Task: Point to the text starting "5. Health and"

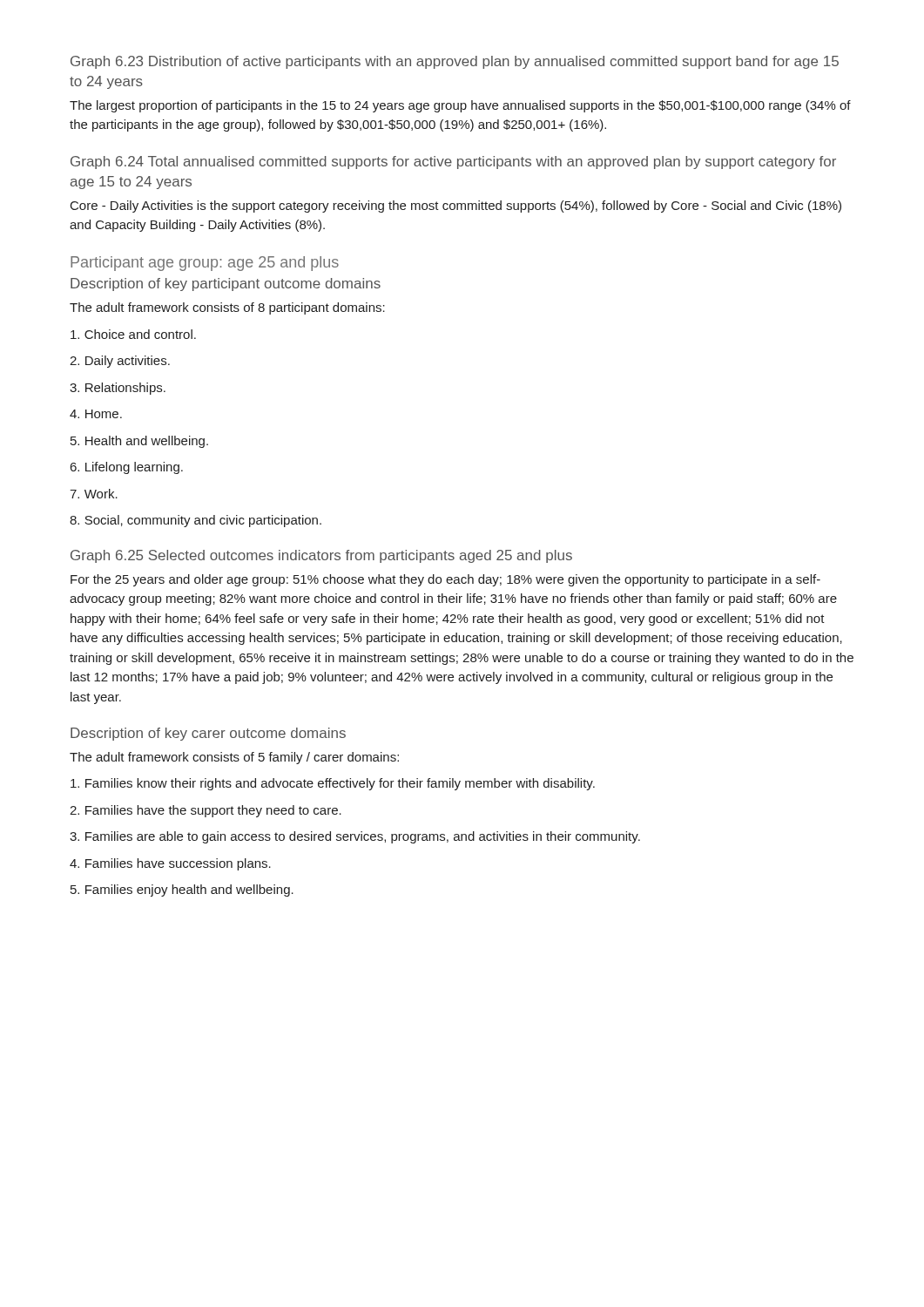Action: tap(139, 440)
